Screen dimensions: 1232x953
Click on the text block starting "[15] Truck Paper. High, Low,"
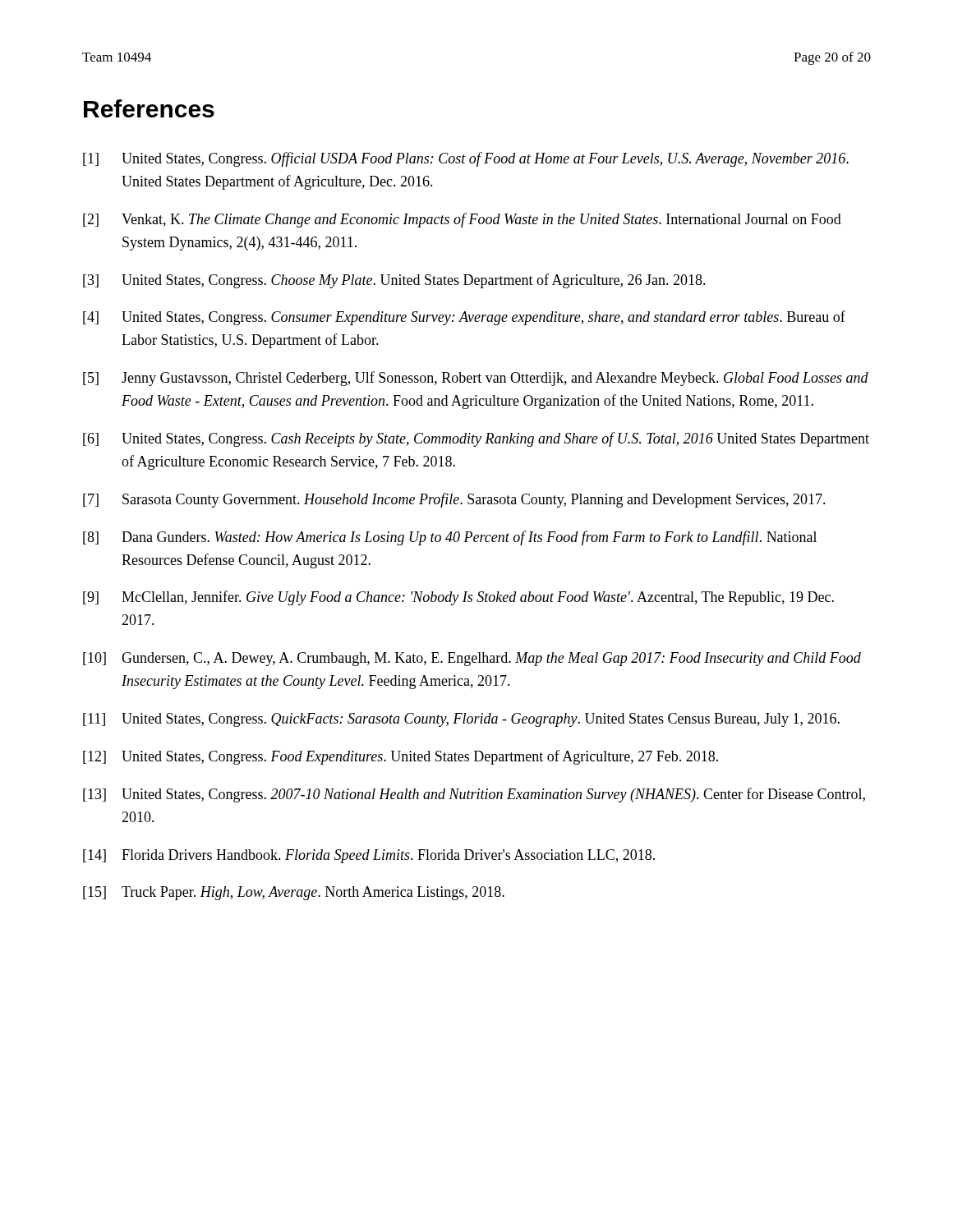pyautogui.click(x=476, y=893)
